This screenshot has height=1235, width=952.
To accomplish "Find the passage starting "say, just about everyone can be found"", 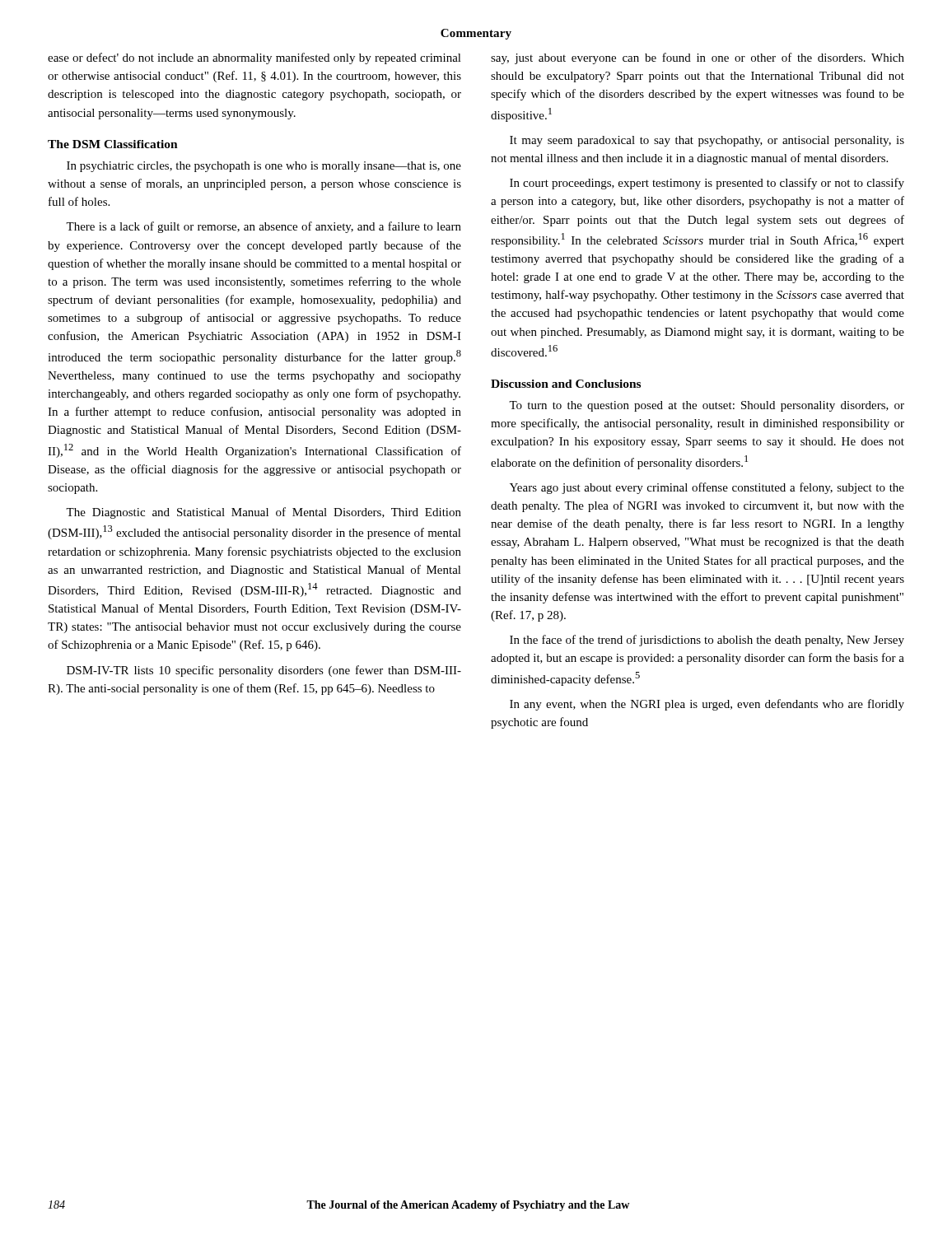I will 698,86.
